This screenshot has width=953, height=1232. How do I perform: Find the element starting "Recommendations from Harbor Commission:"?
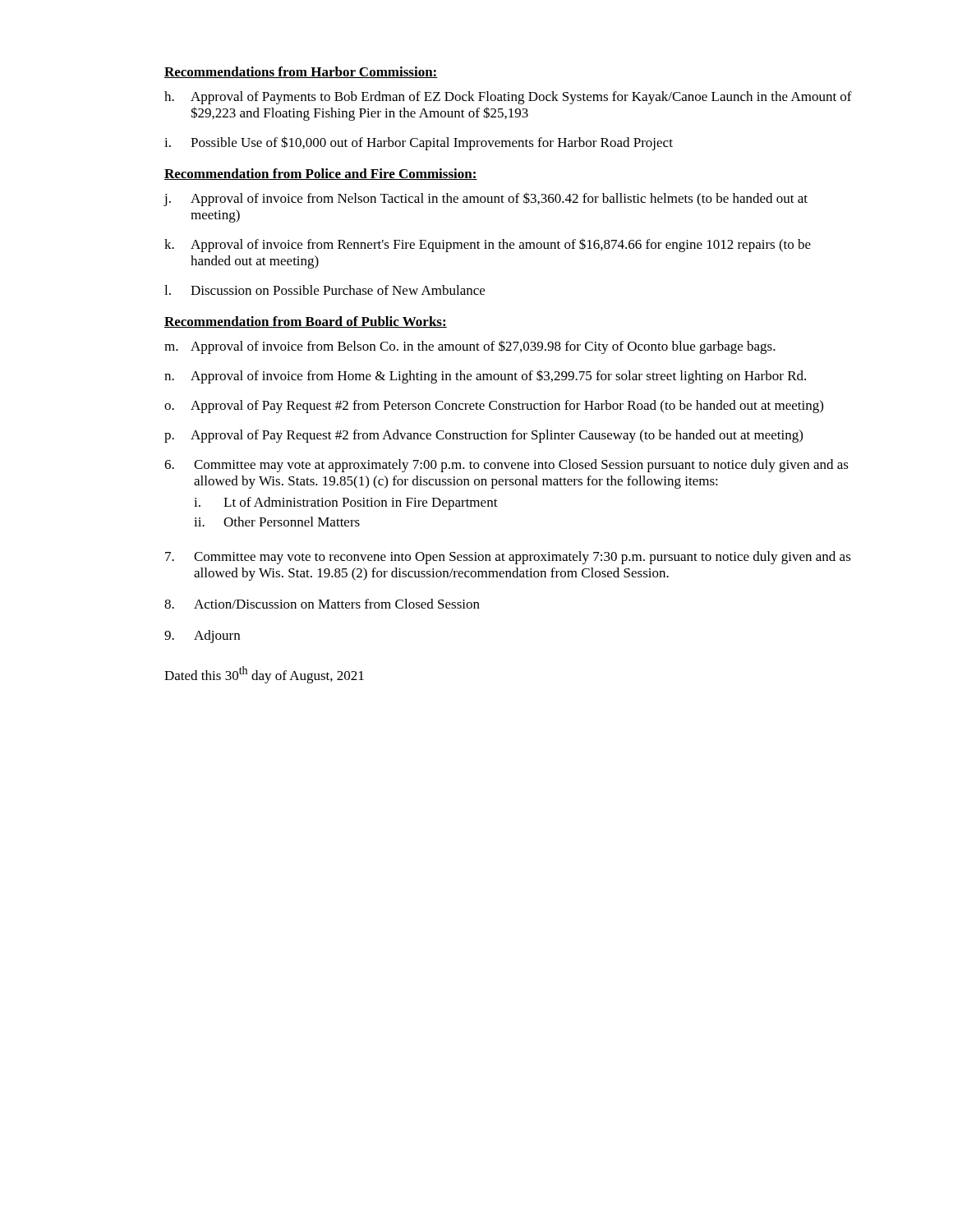(301, 72)
